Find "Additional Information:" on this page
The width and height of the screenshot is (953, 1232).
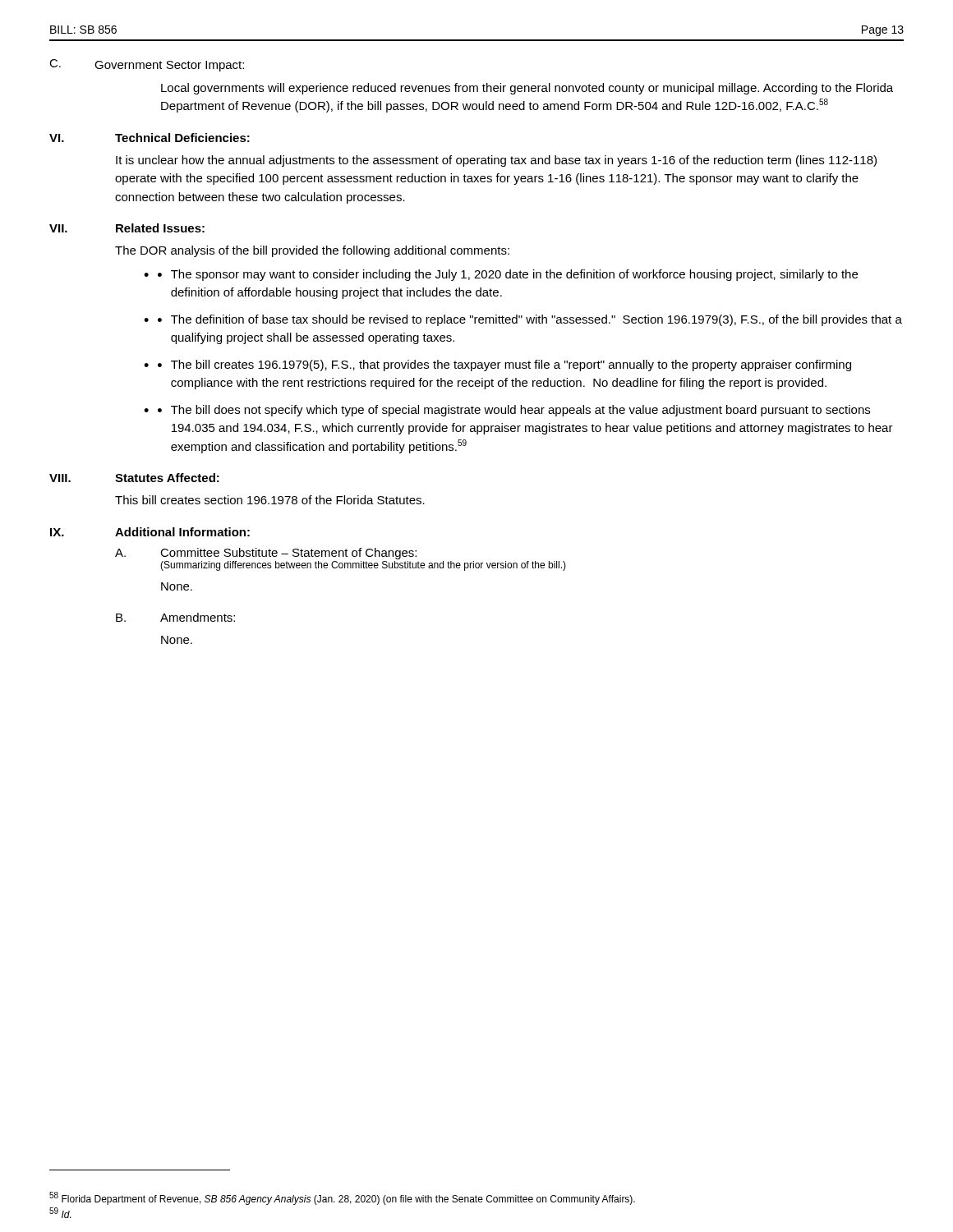(183, 532)
